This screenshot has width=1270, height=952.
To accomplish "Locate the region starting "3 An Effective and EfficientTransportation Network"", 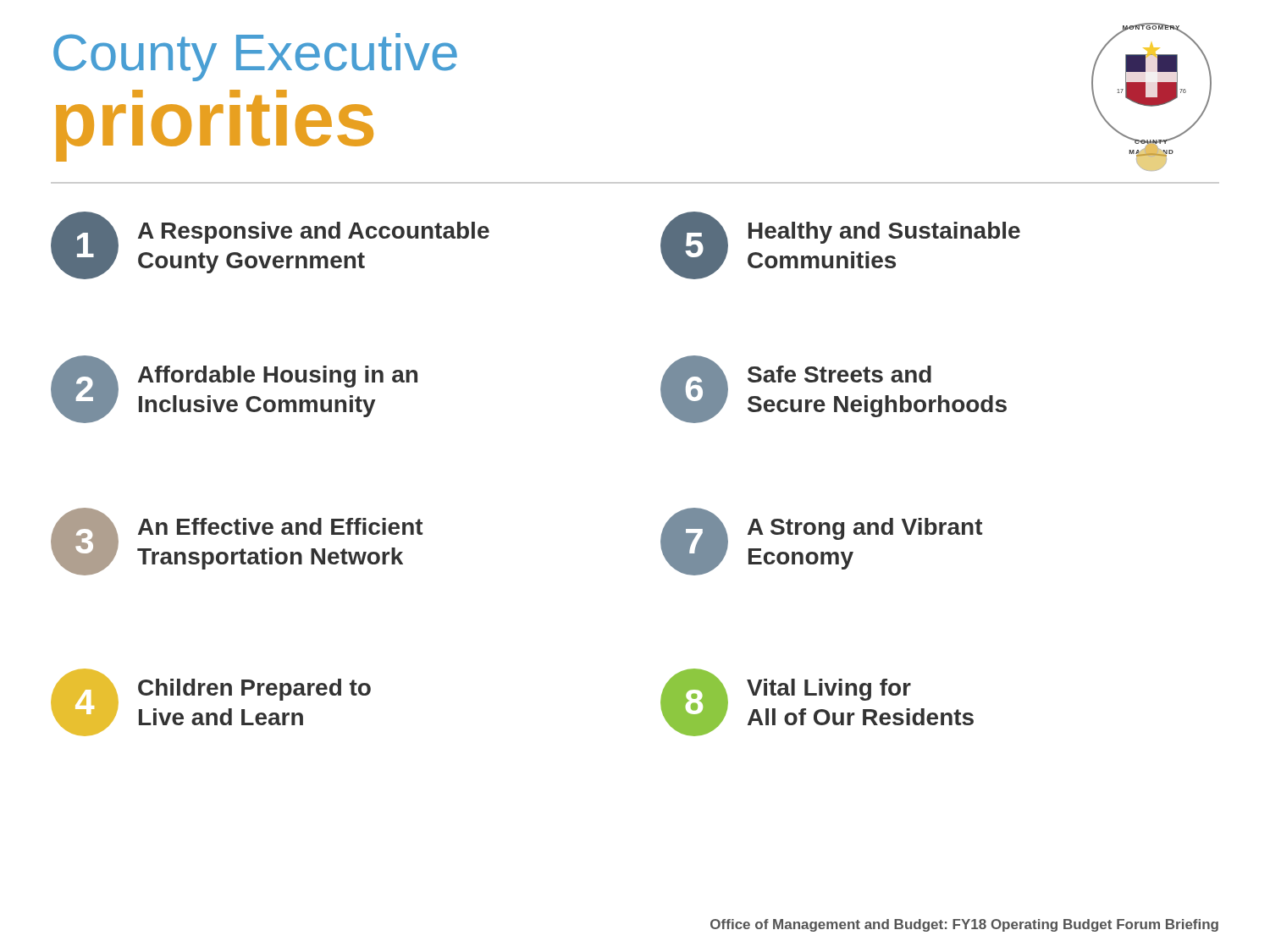I will 237,542.
